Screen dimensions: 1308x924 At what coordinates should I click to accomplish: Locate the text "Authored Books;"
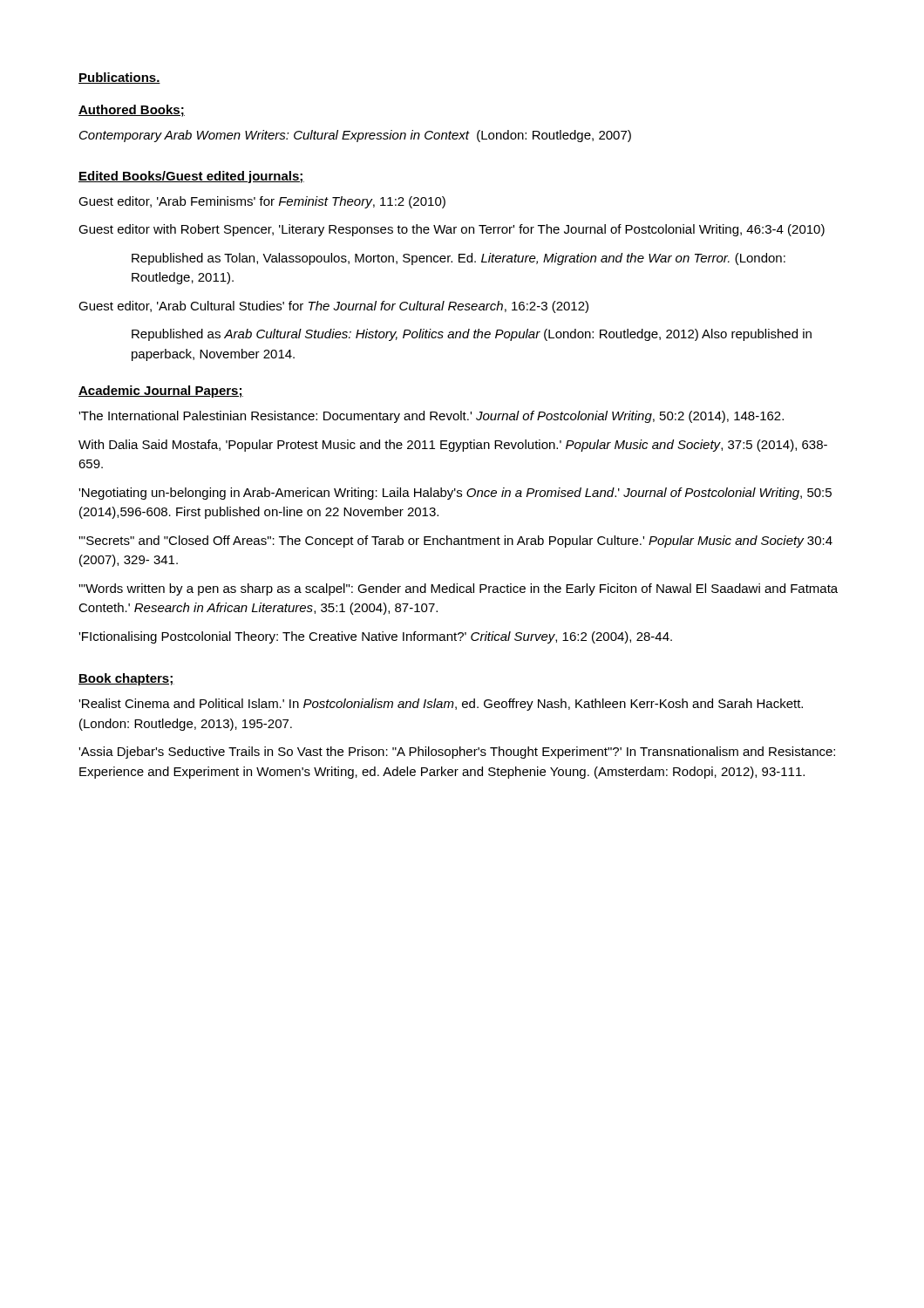pyautogui.click(x=131, y=109)
